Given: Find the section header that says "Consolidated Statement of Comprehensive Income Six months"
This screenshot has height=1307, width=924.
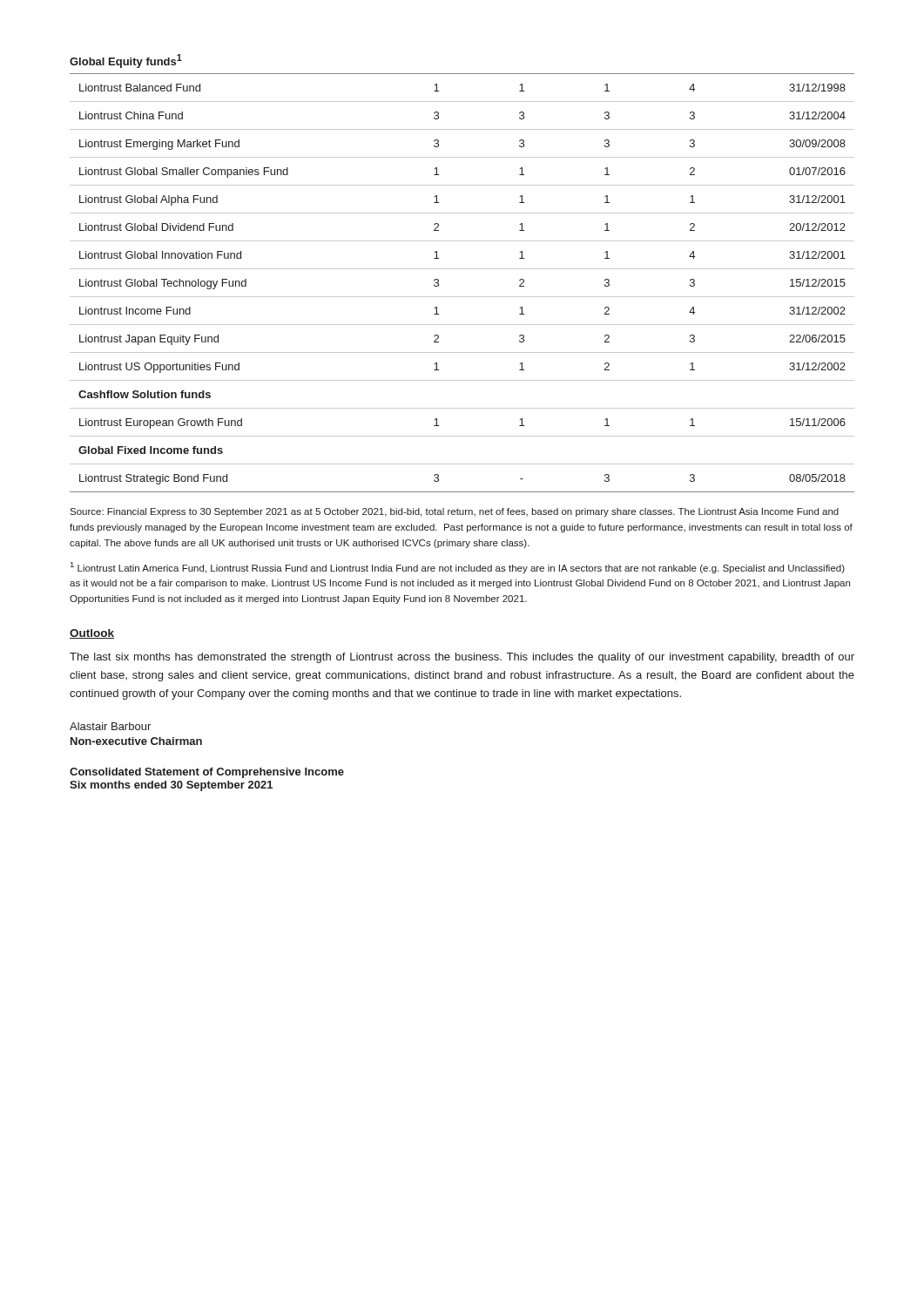Looking at the screenshot, I should [207, 778].
